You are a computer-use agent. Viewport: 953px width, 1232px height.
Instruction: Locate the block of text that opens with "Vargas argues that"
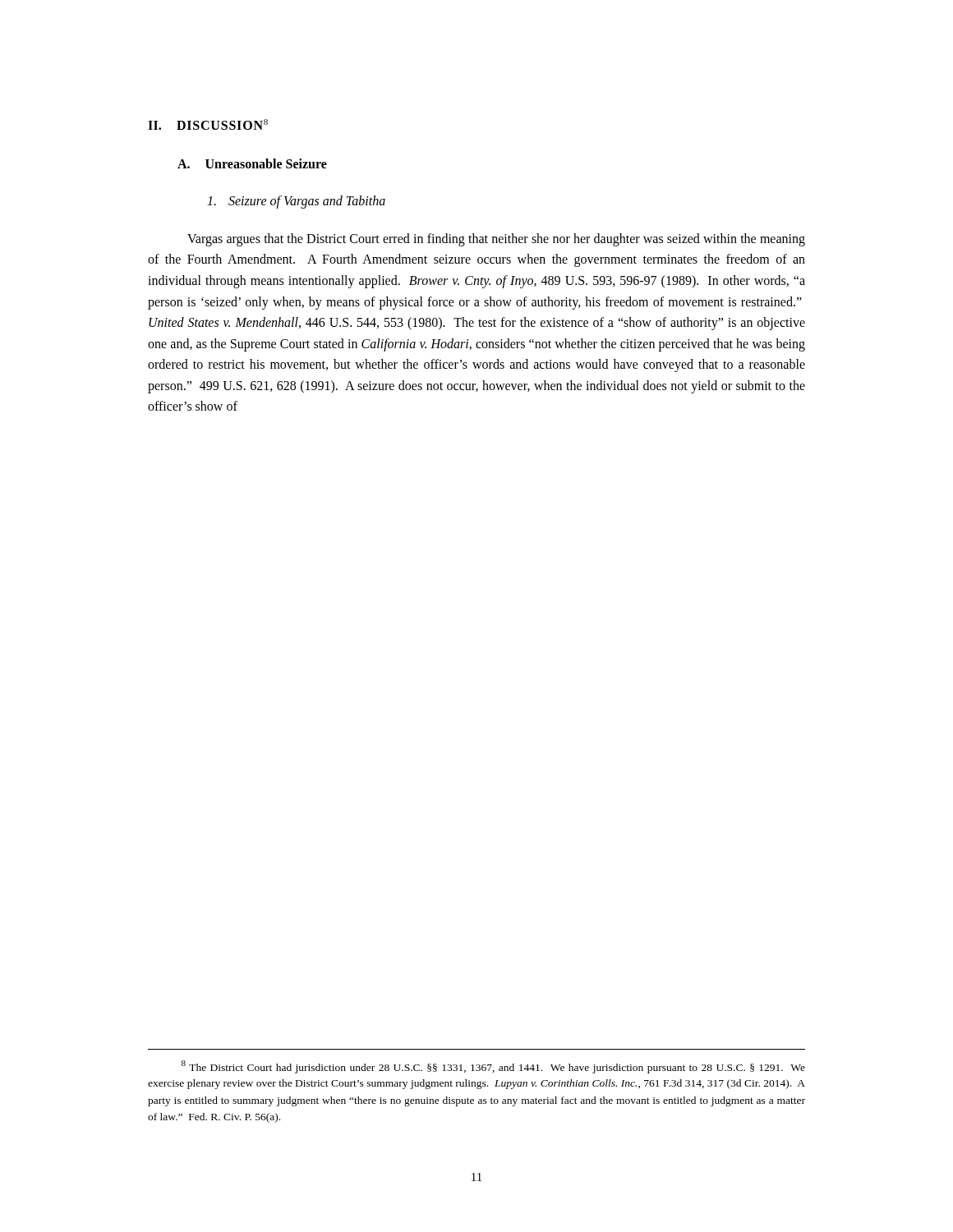click(476, 322)
